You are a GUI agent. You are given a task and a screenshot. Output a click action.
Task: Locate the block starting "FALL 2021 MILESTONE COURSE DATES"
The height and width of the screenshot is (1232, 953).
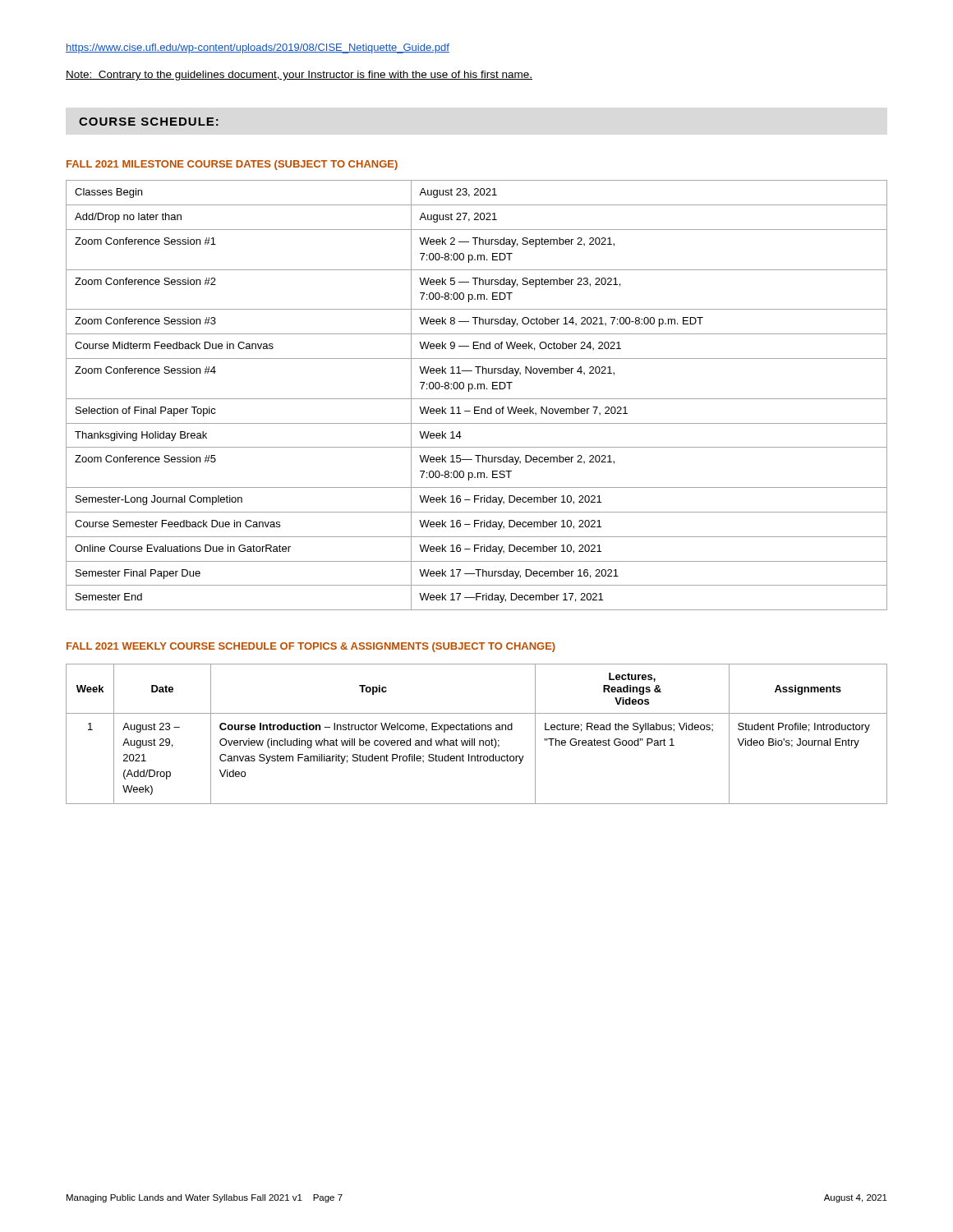click(x=232, y=165)
